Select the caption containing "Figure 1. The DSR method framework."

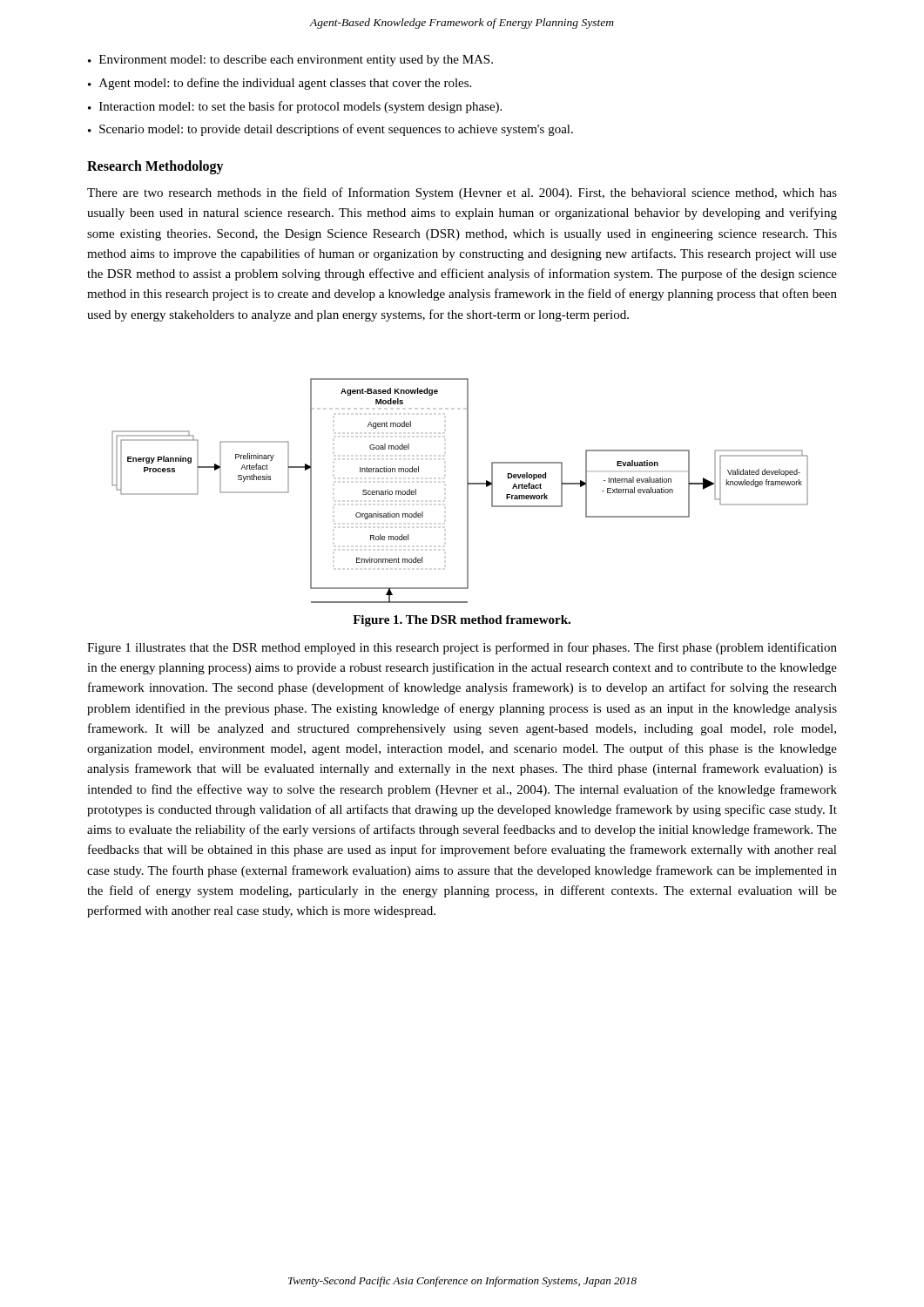click(462, 619)
